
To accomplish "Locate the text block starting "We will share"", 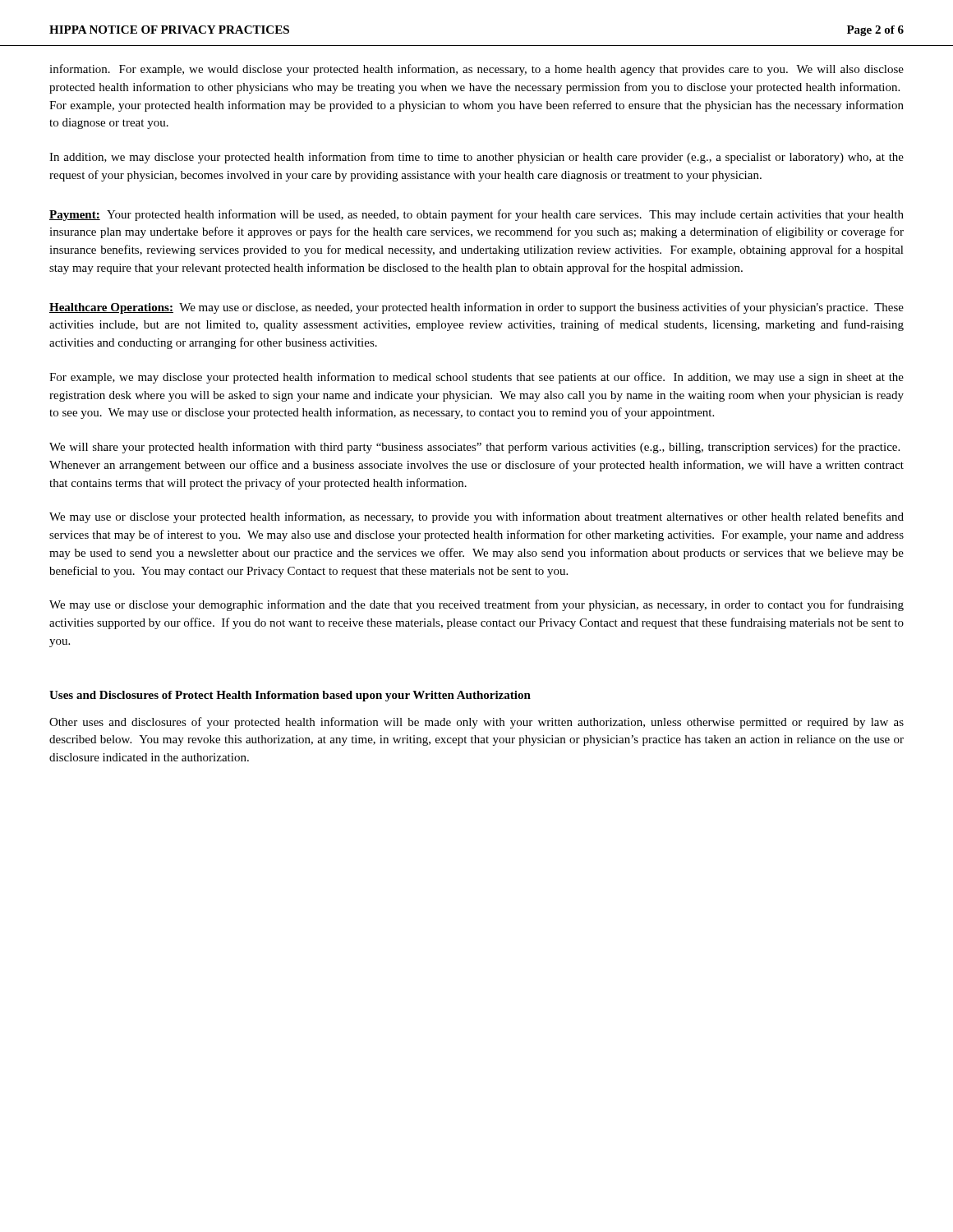I will (x=476, y=465).
